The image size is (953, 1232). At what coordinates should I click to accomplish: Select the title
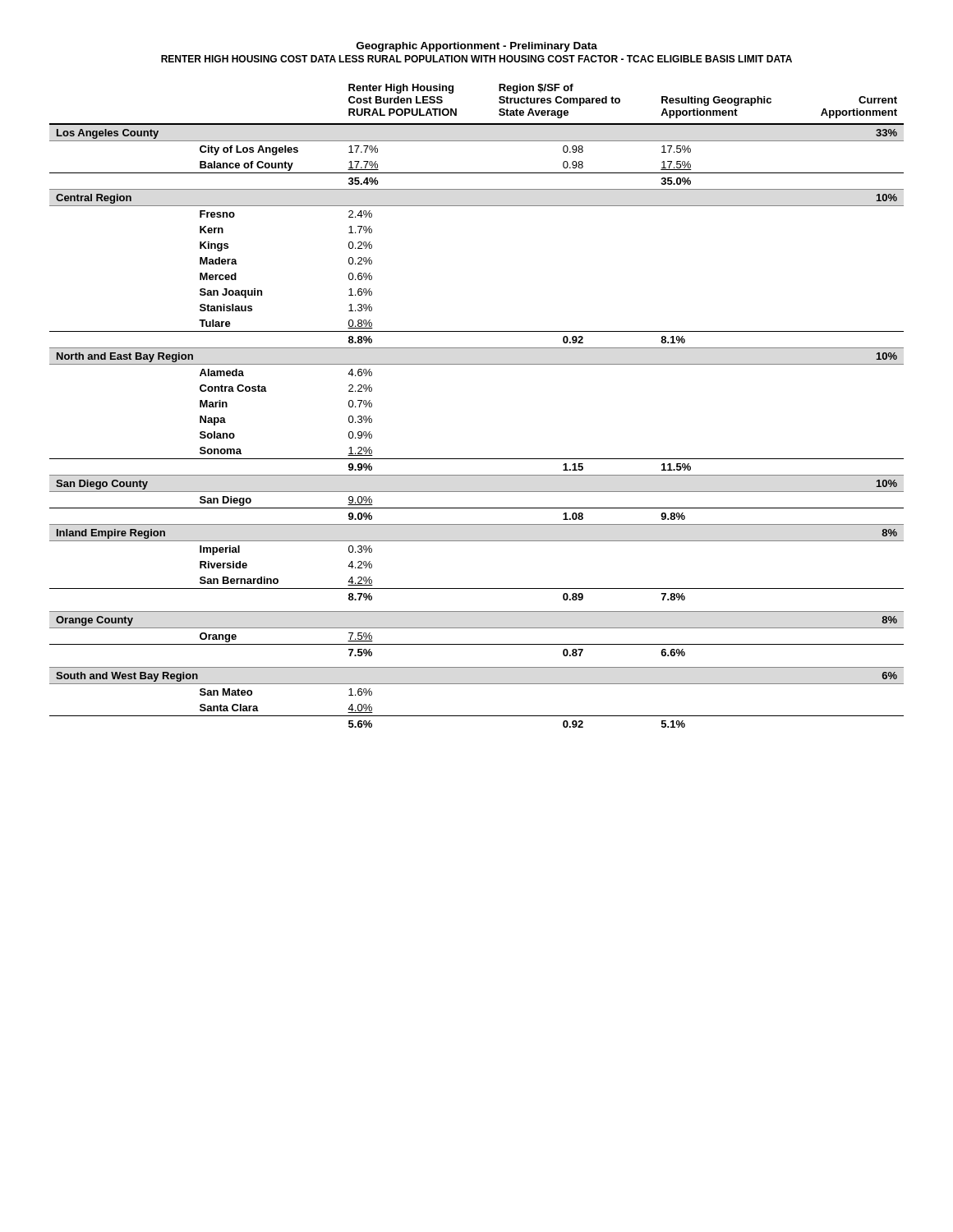[x=476, y=52]
